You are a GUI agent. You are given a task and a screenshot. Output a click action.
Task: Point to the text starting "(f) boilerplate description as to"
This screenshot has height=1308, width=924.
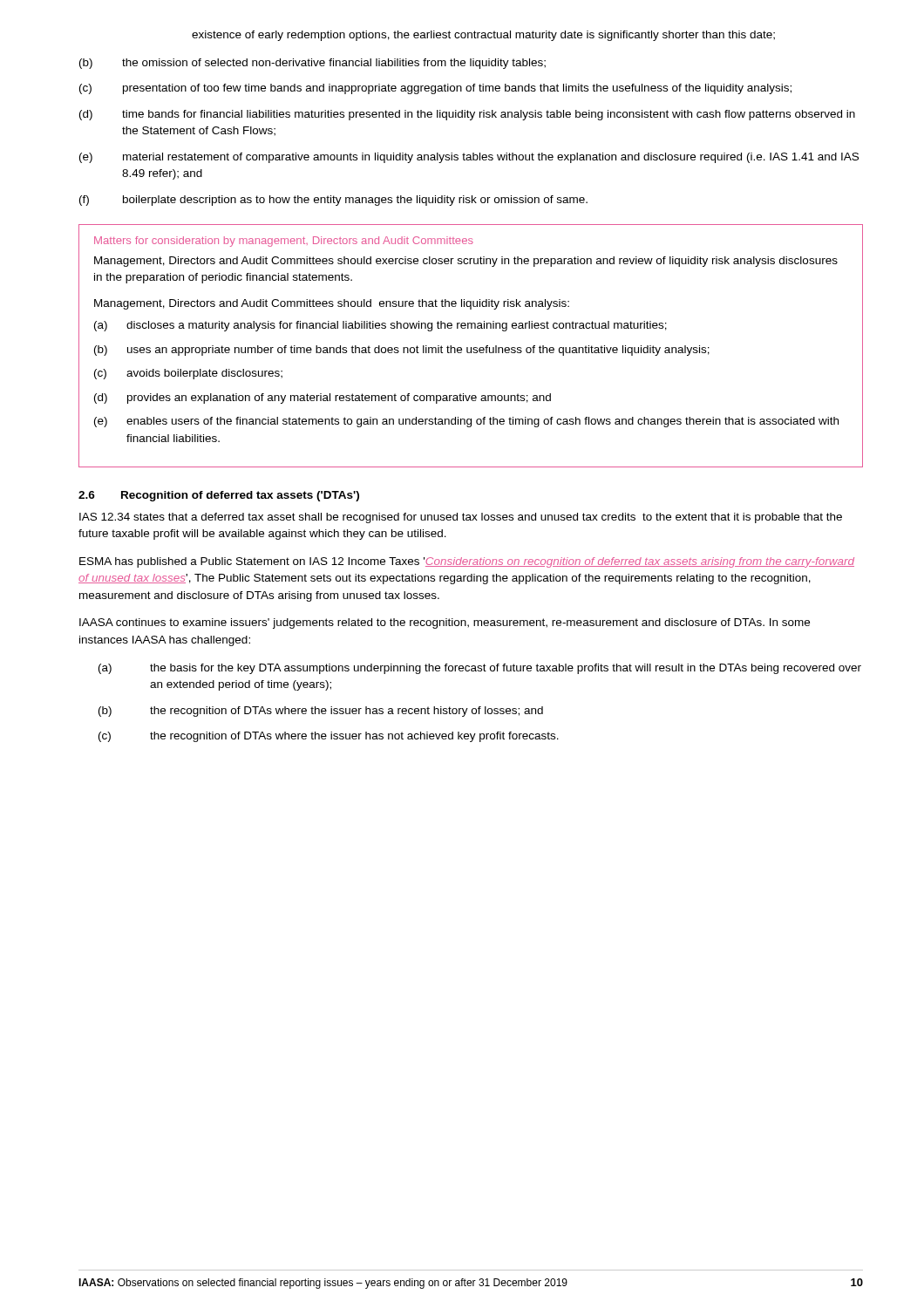(471, 199)
